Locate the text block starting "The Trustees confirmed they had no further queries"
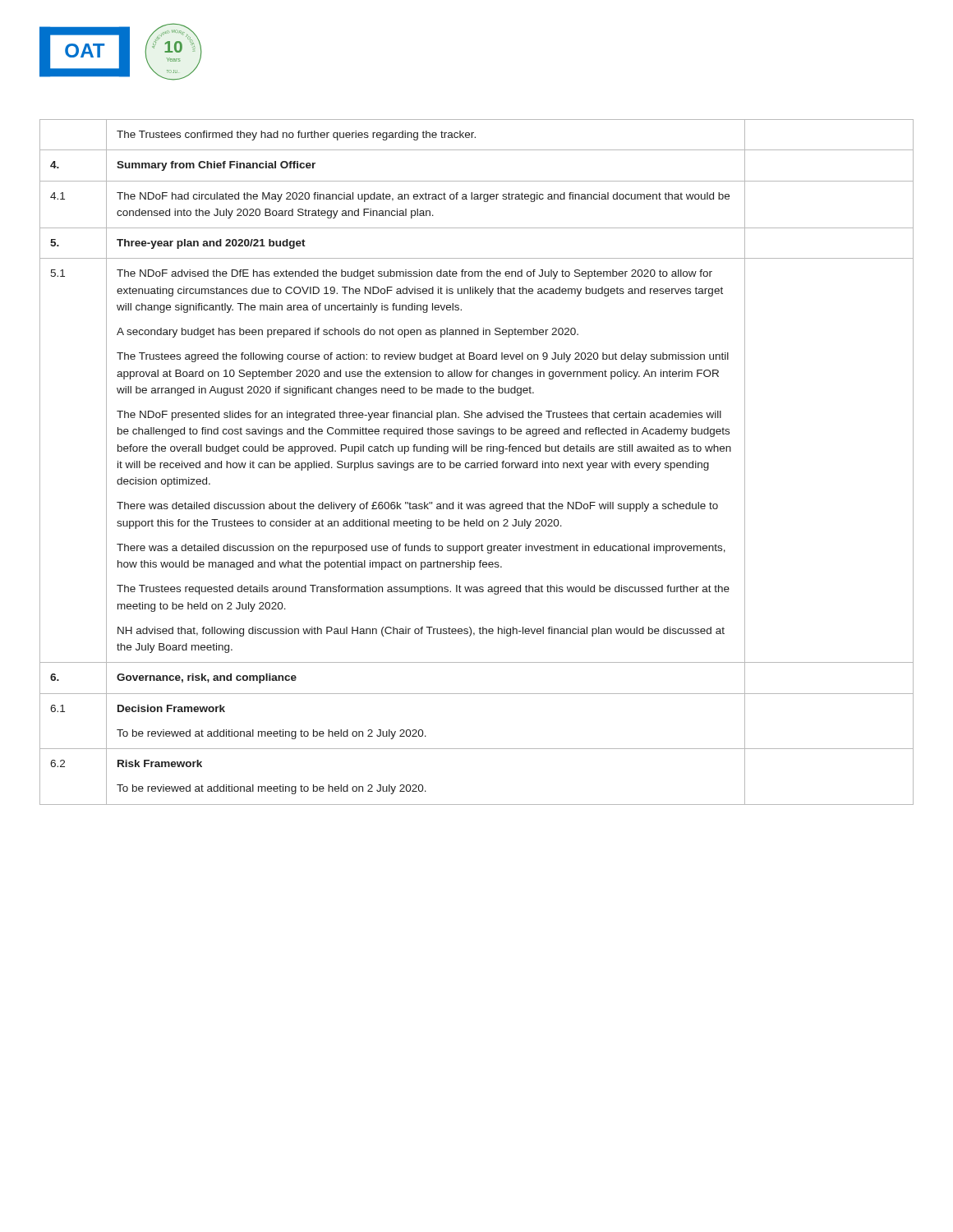 pos(297,134)
